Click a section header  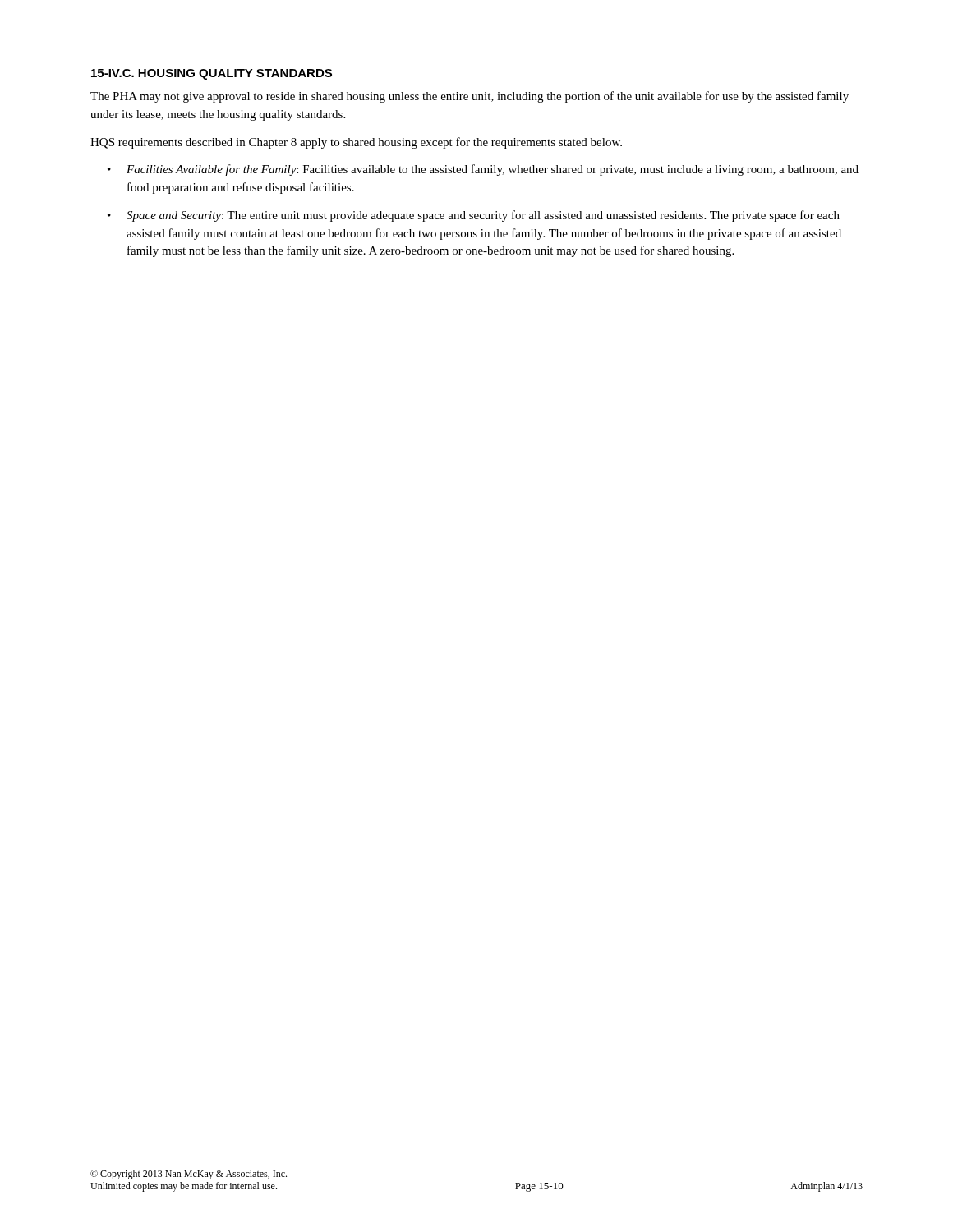(211, 73)
